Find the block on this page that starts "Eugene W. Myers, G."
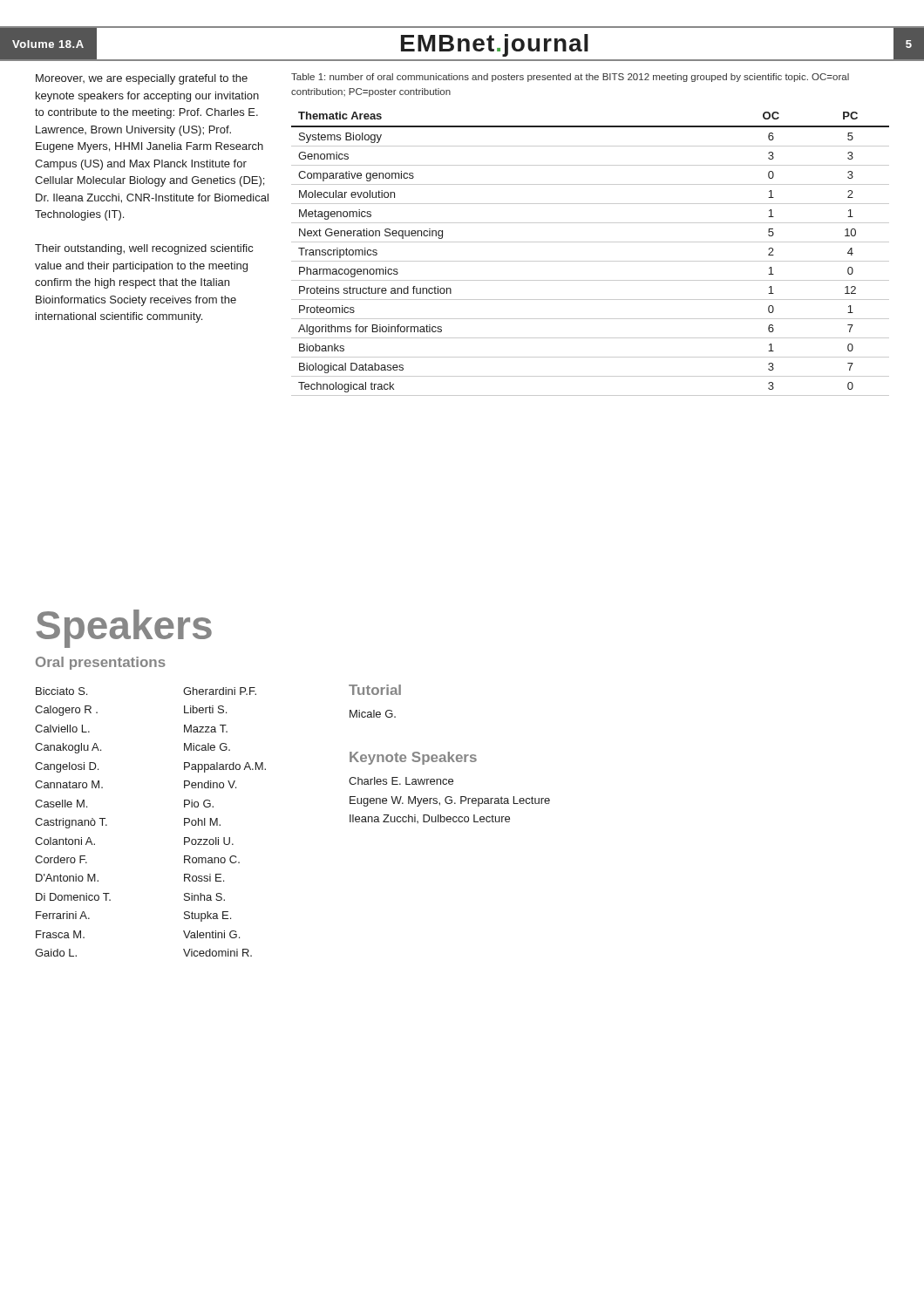The width and height of the screenshot is (924, 1308). point(449,800)
